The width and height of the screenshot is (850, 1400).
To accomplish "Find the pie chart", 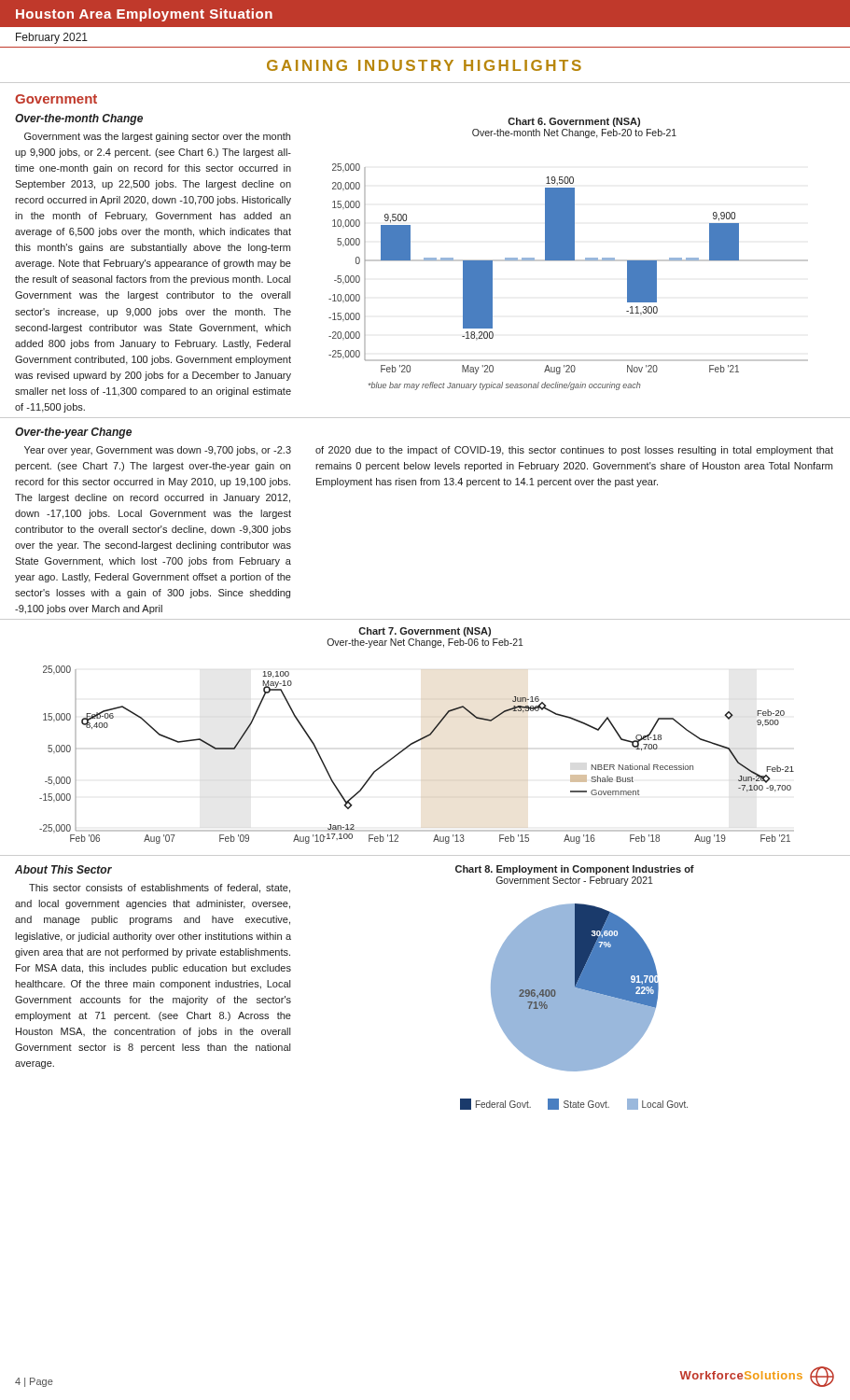I will tap(574, 987).
